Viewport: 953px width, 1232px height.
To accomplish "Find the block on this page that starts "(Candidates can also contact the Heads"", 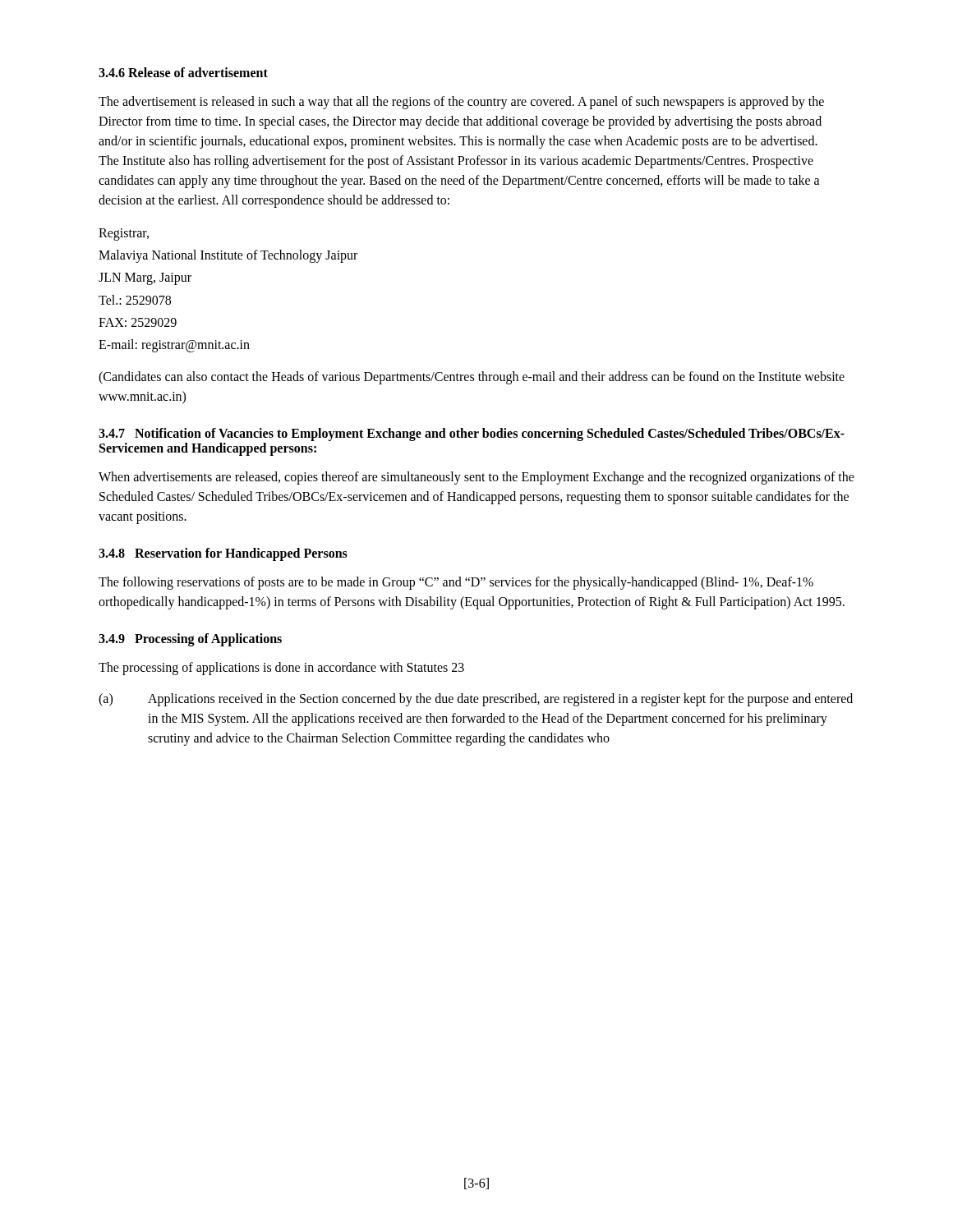I will click(x=472, y=387).
